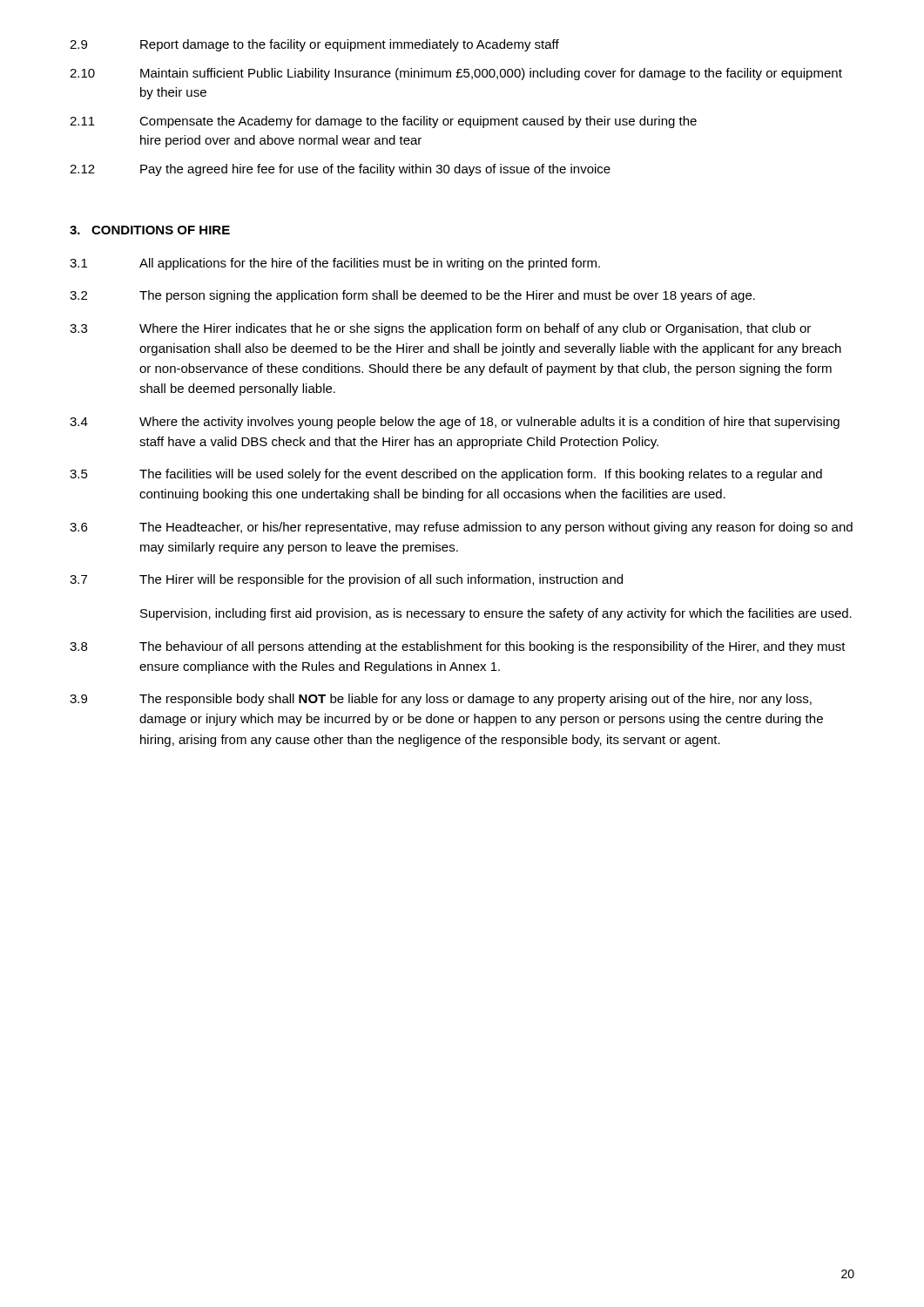The image size is (924, 1307).
Task: Navigate to the element starting "3.7 The Hirer will be responsible for the"
Action: pyautogui.click(x=462, y=579)
